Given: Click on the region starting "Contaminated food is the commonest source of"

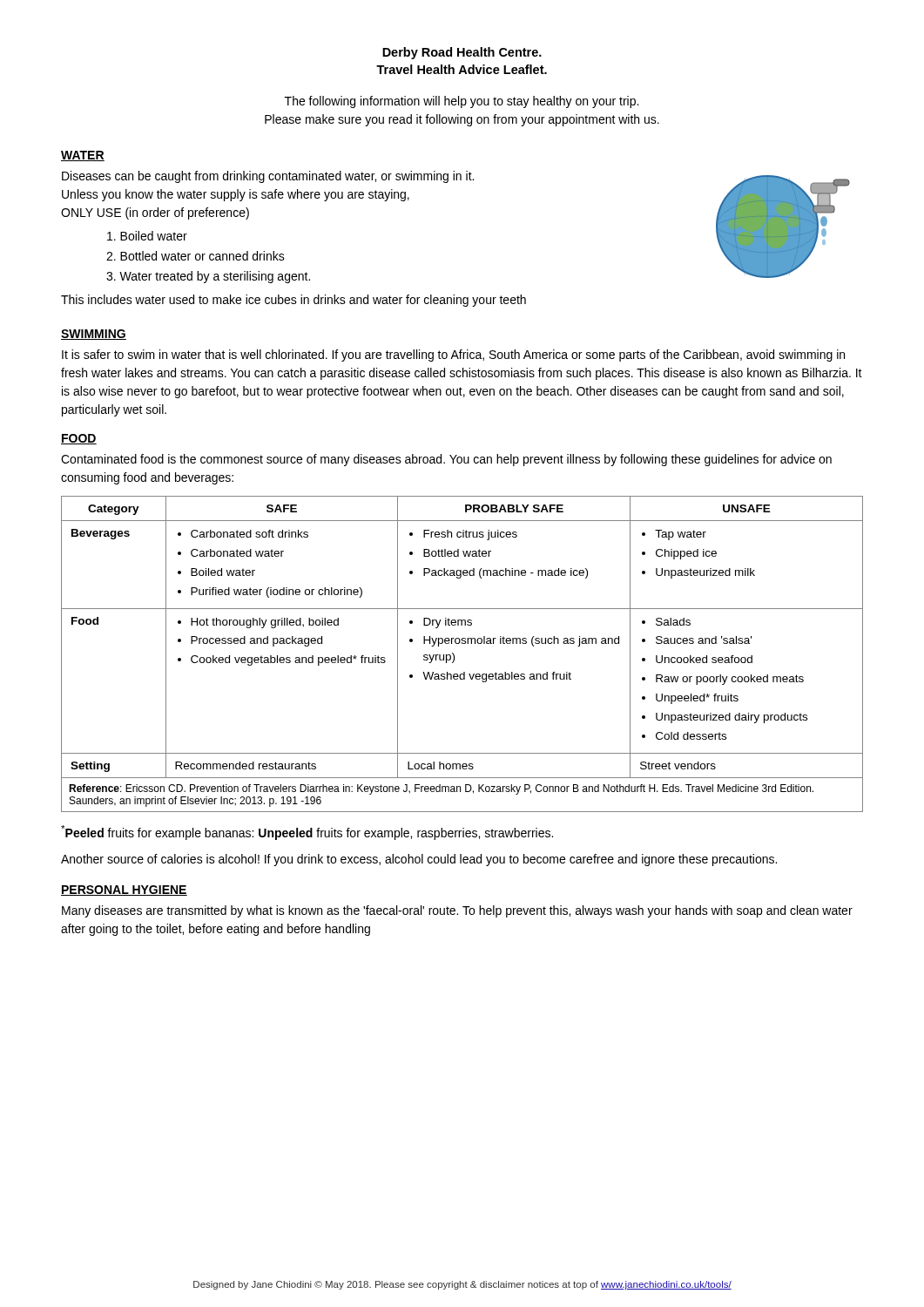Looking at the screenshot, I should (447, 468).
